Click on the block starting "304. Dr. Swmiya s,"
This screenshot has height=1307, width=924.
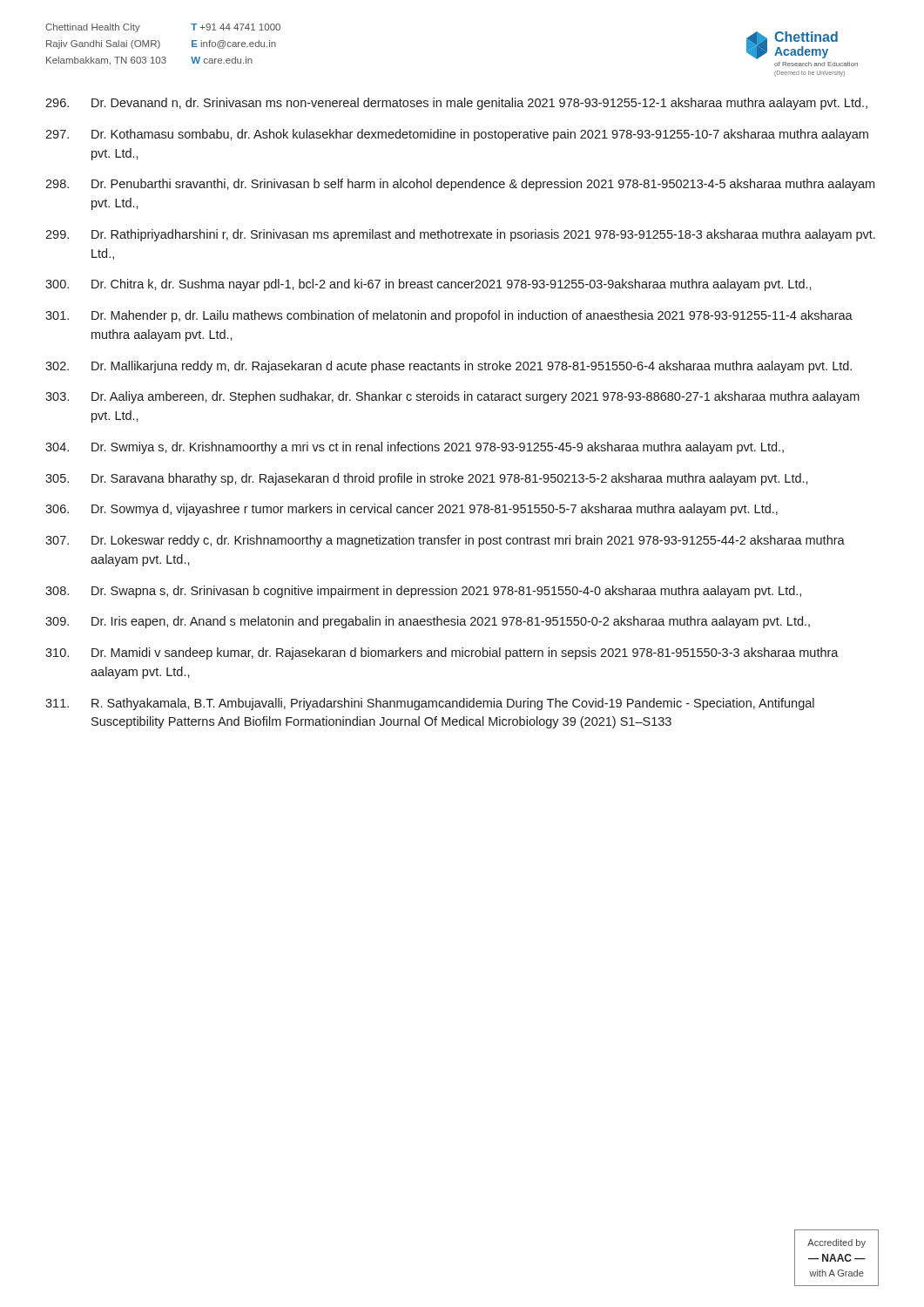(463, 448)
